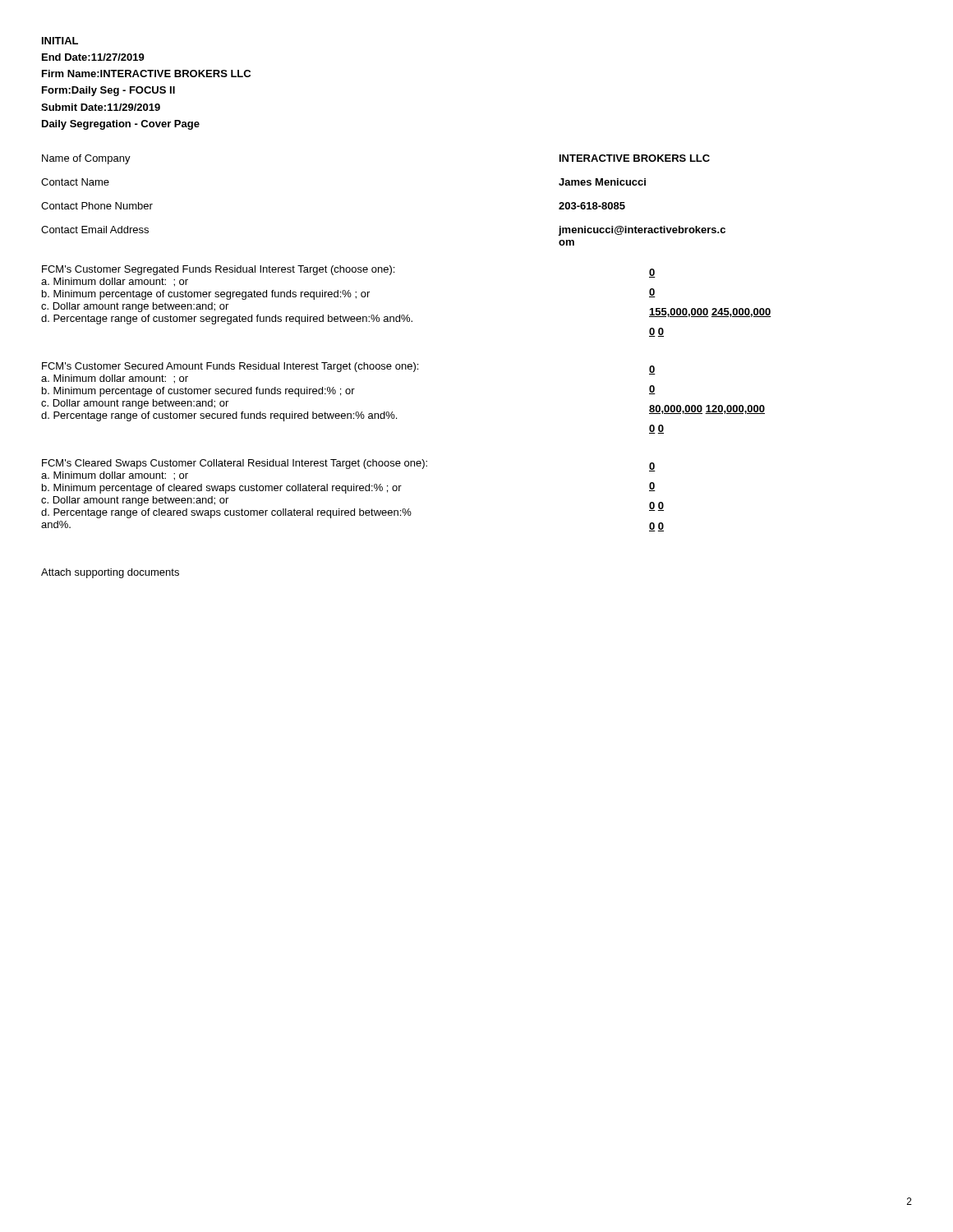
Task: Click on the text block that reads "FCM's Customer Secured"
Action: [157, 377]
